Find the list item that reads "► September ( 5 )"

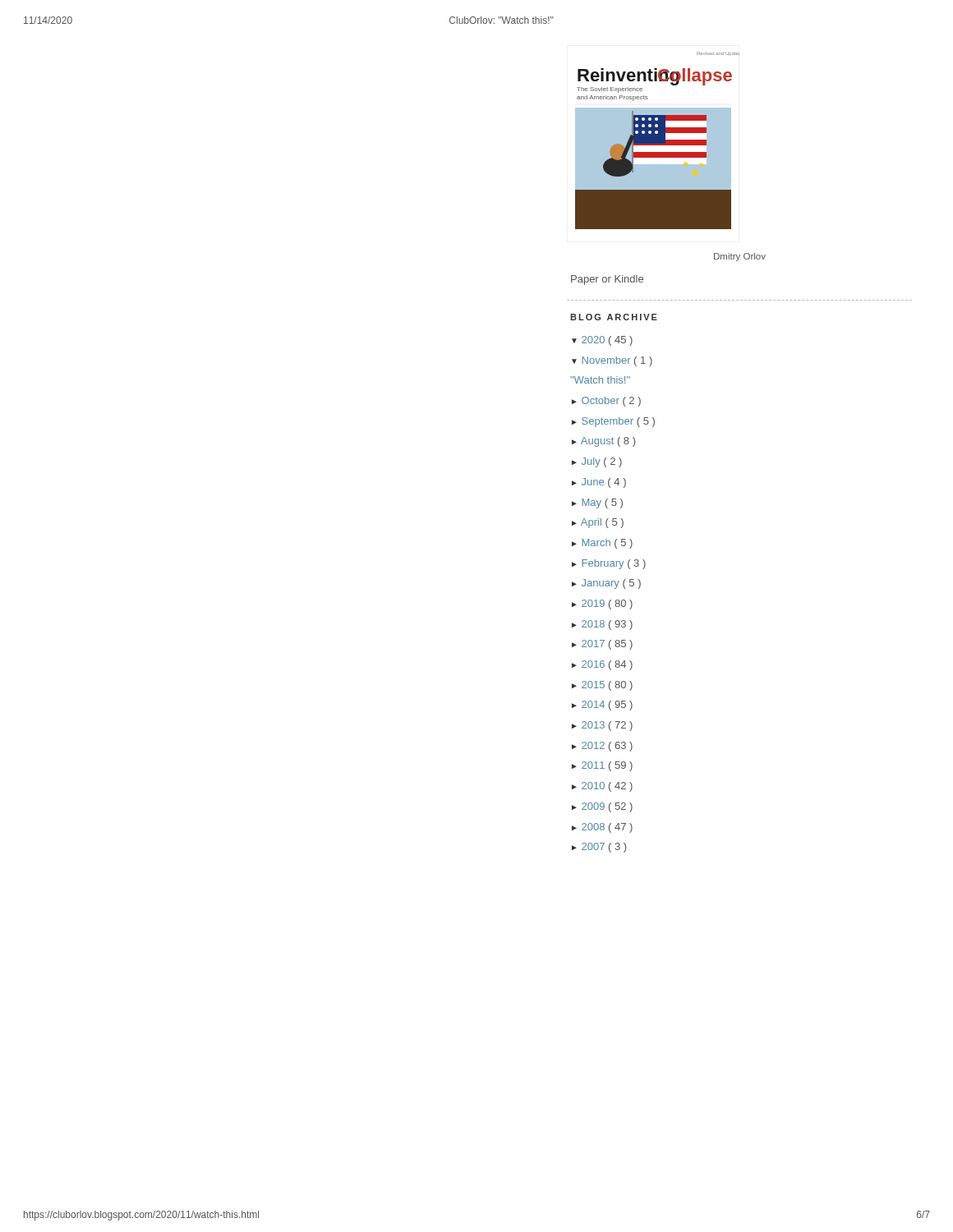pos(613,421)
